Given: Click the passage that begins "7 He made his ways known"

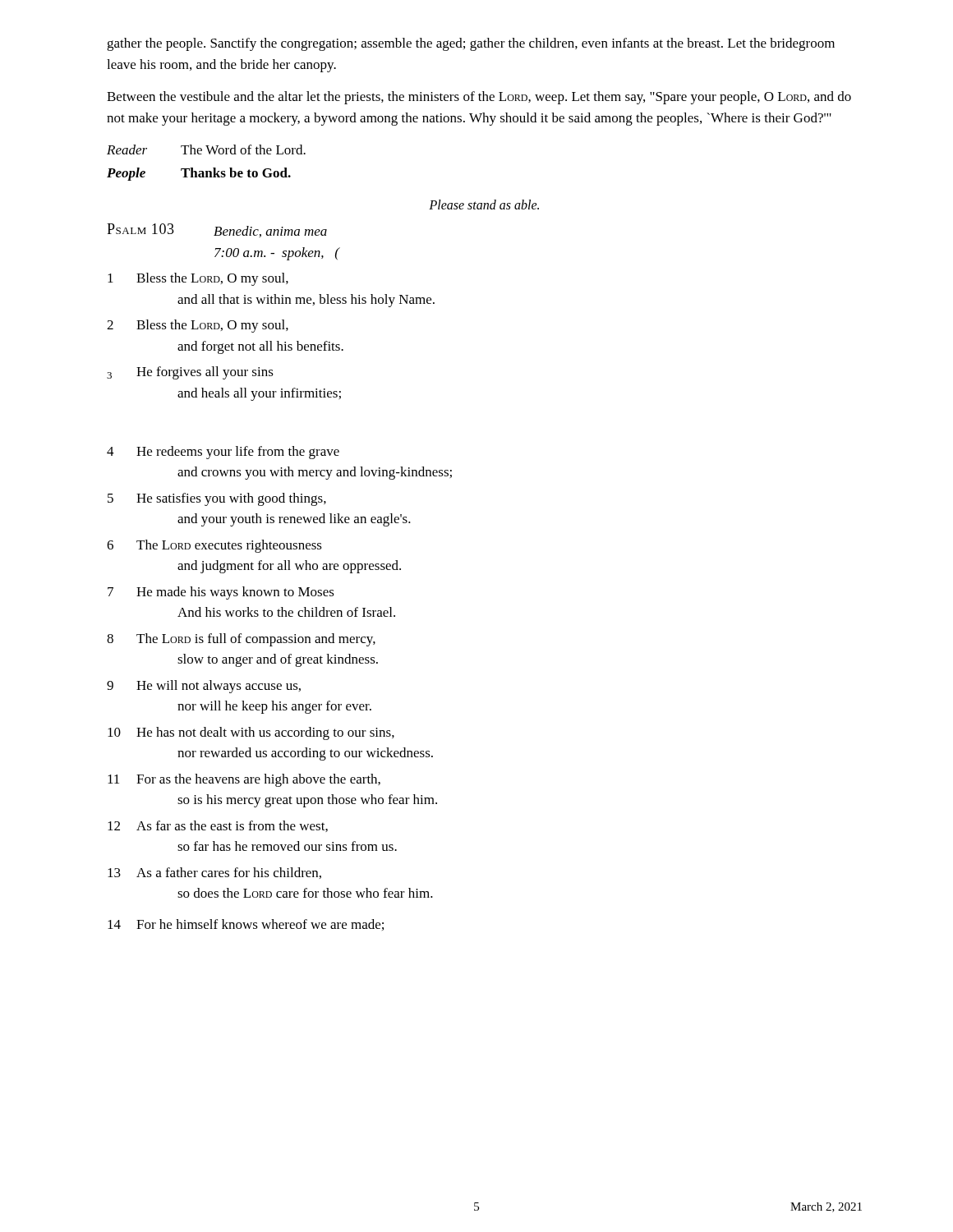Looking at the screenshot, I should 221,593.
